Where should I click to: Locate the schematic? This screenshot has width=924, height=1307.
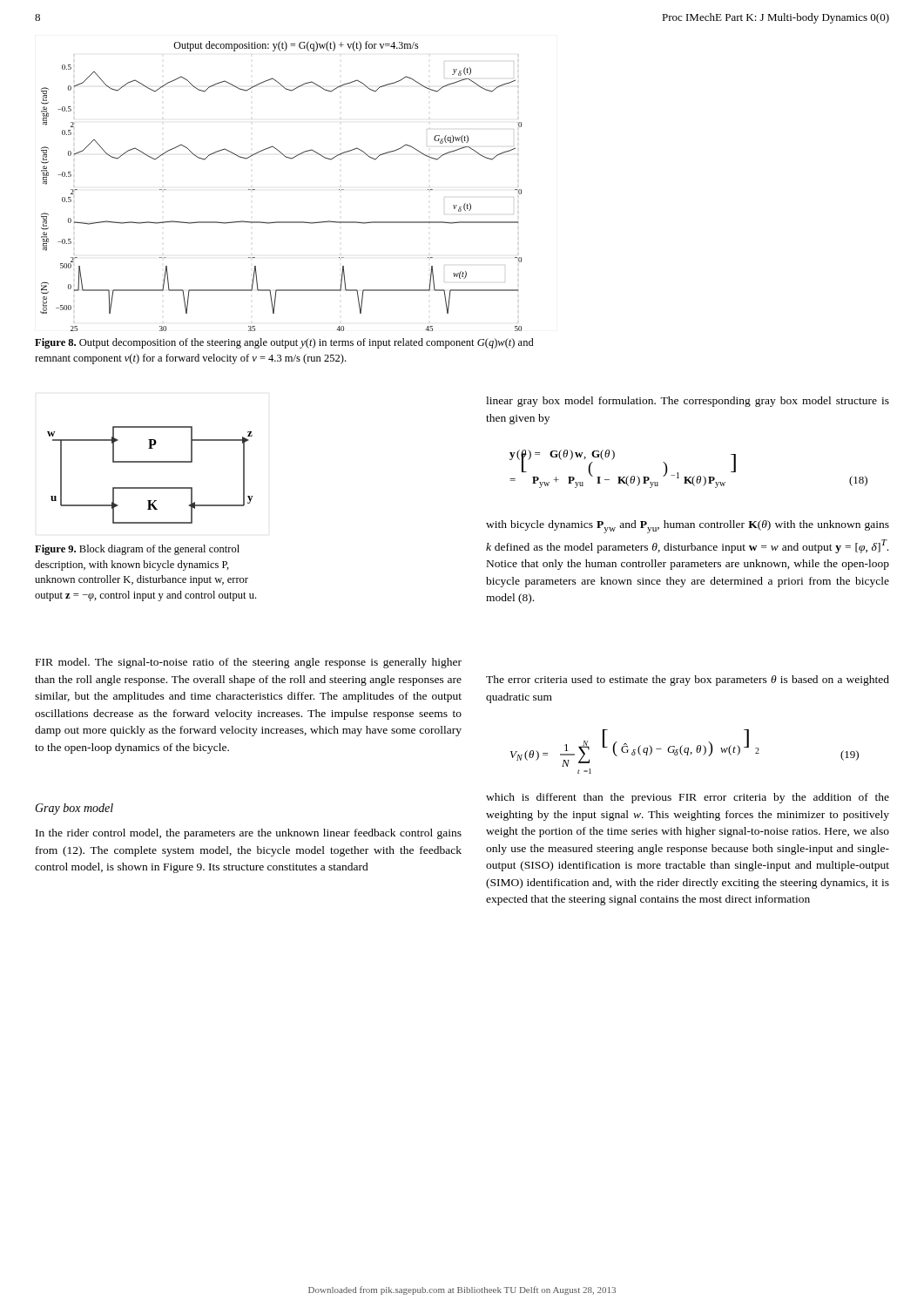152,464
